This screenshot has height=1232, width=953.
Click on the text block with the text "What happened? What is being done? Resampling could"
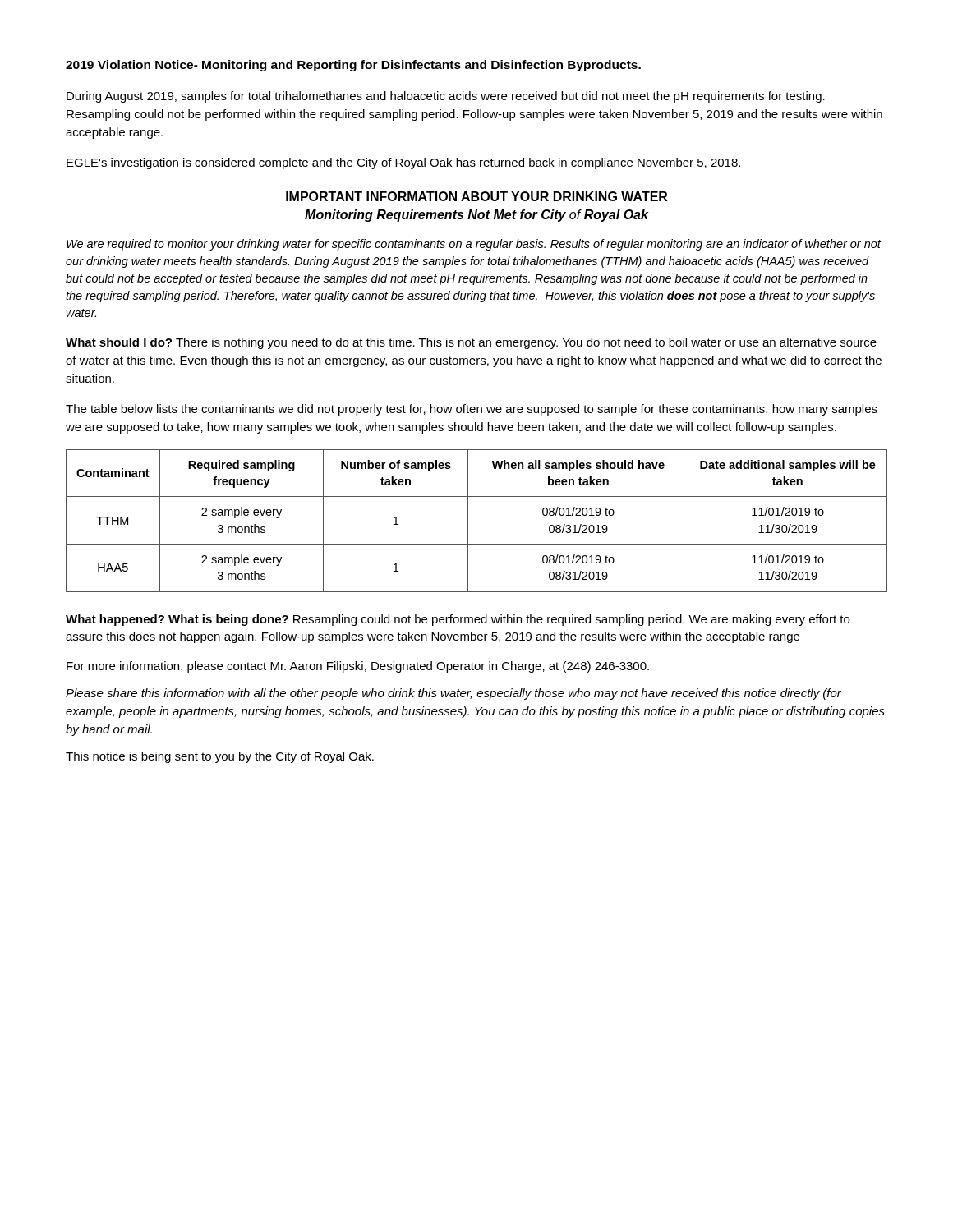458,627
